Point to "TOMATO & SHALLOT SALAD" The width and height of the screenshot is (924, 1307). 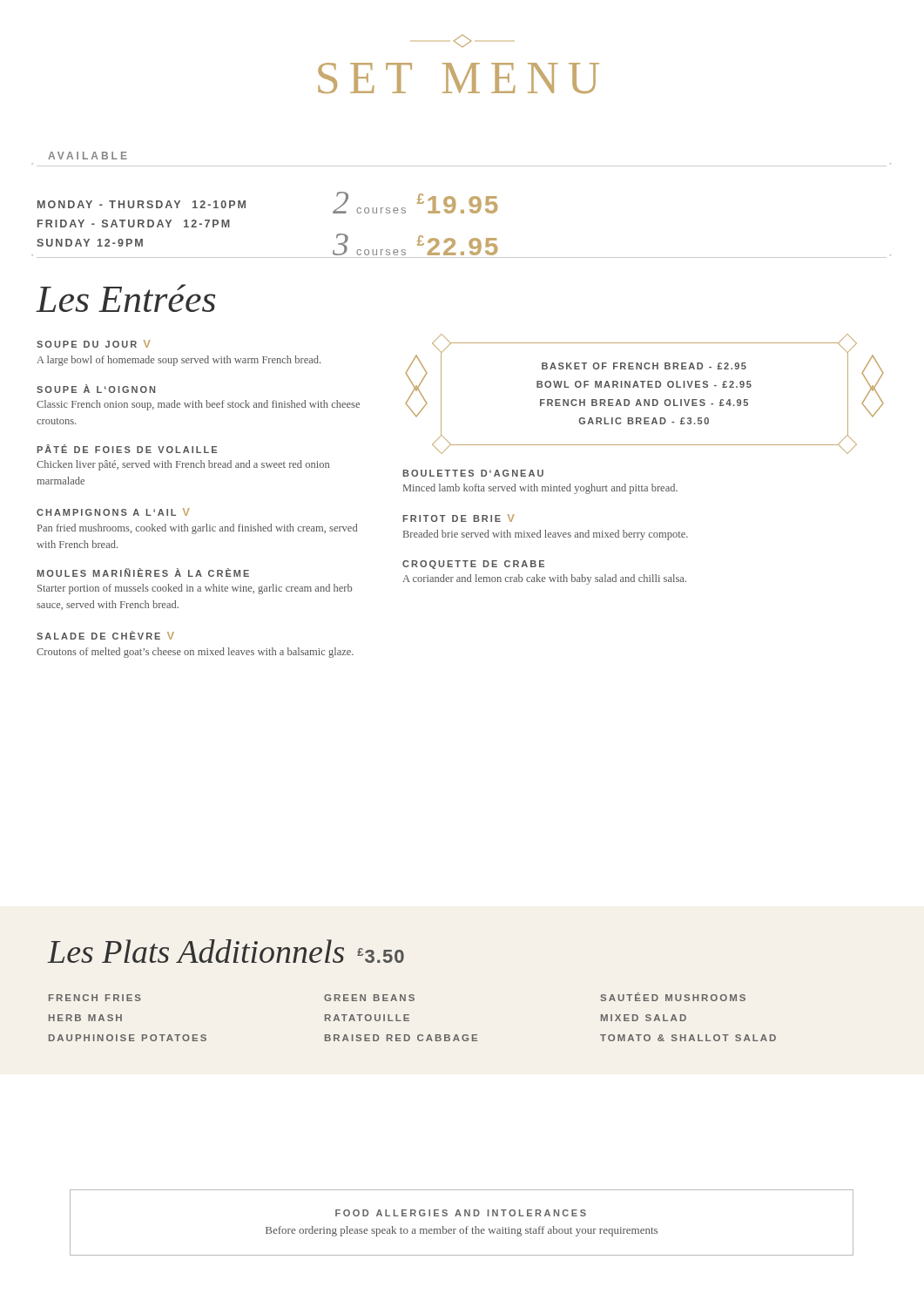click(738, 1038)
